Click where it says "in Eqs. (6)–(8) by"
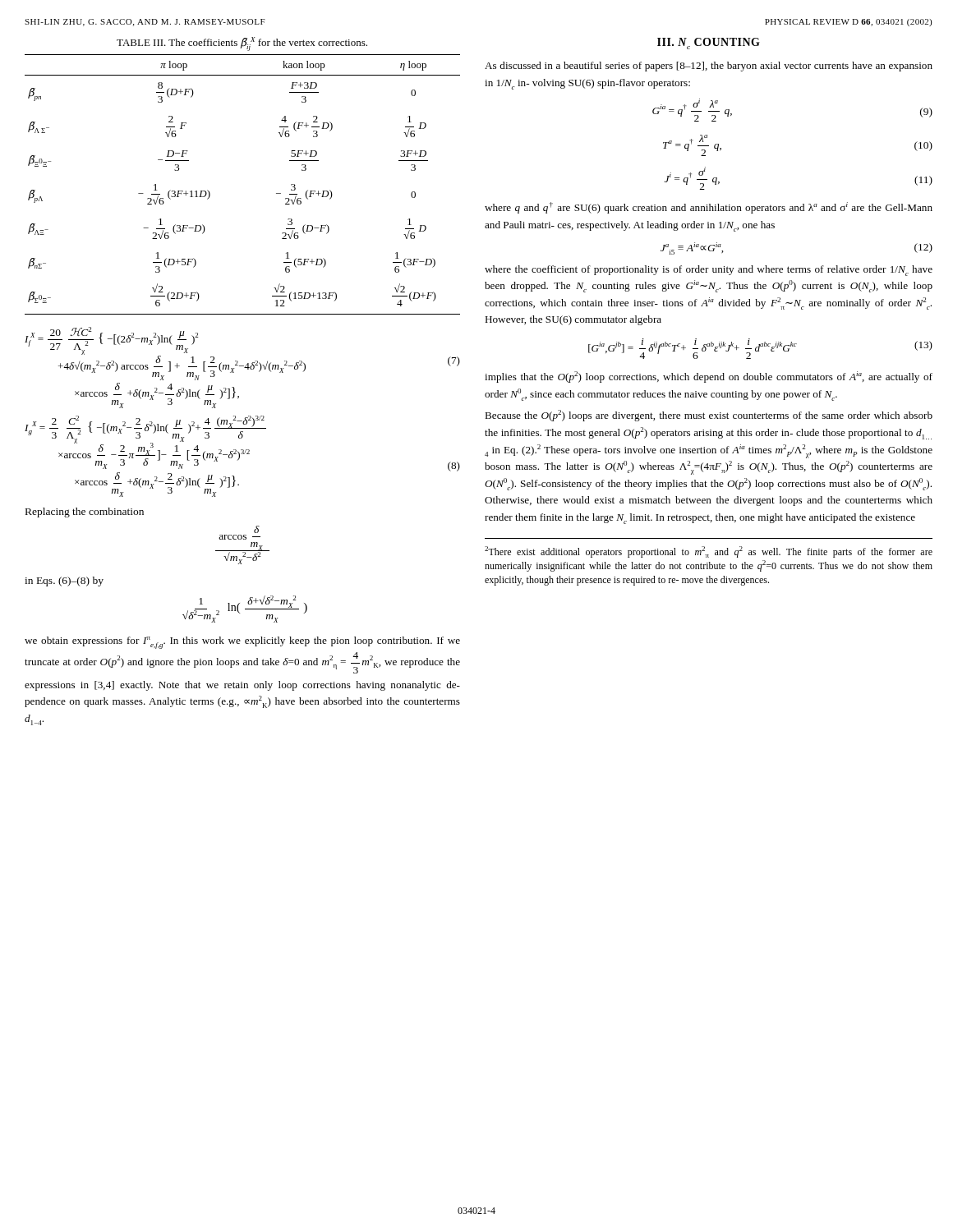The height and width of the screenshot is (1232, 953). pyautogui.click(x=64, y=581)
